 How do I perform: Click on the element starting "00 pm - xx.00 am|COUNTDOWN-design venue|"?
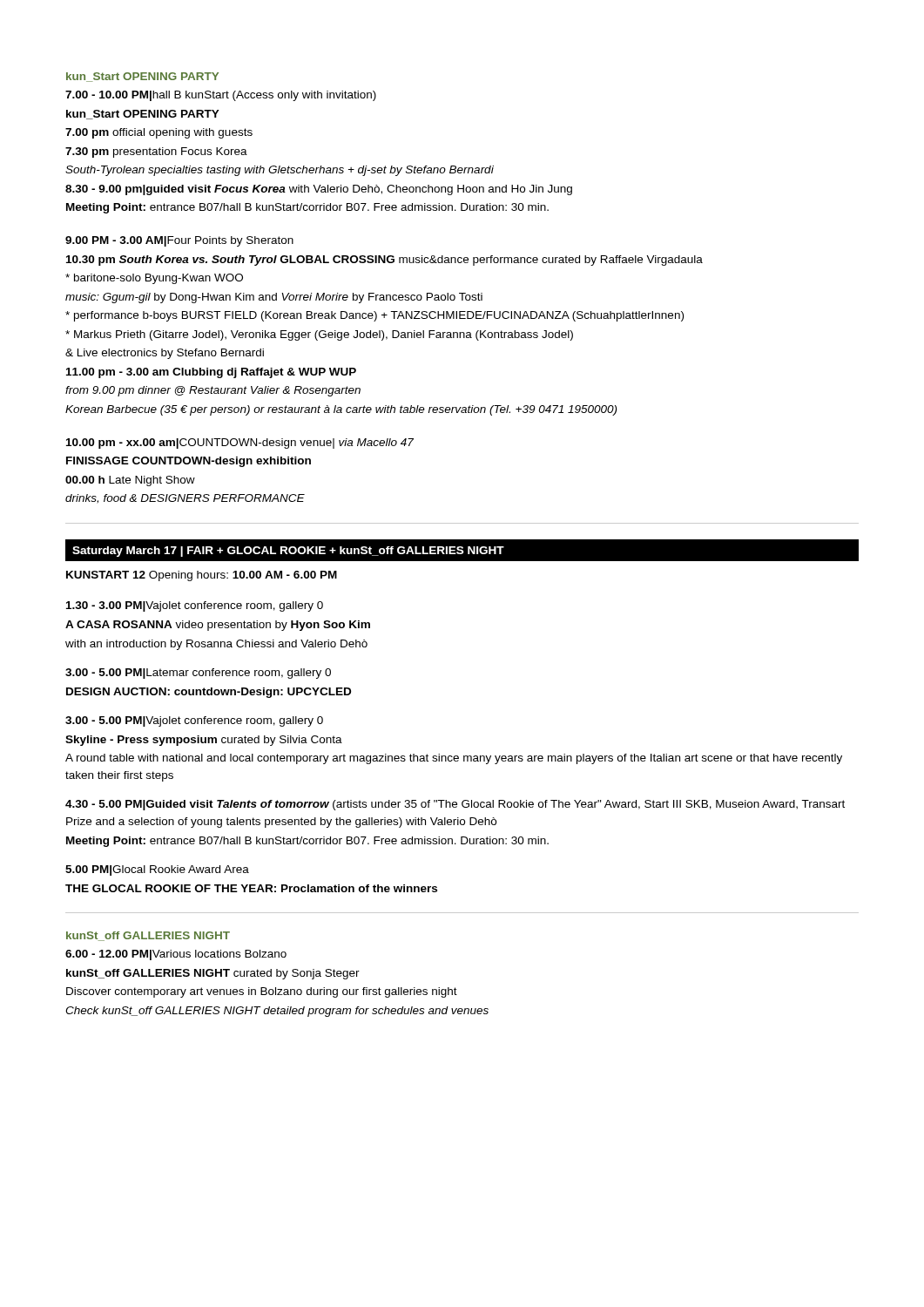point(240,444)
